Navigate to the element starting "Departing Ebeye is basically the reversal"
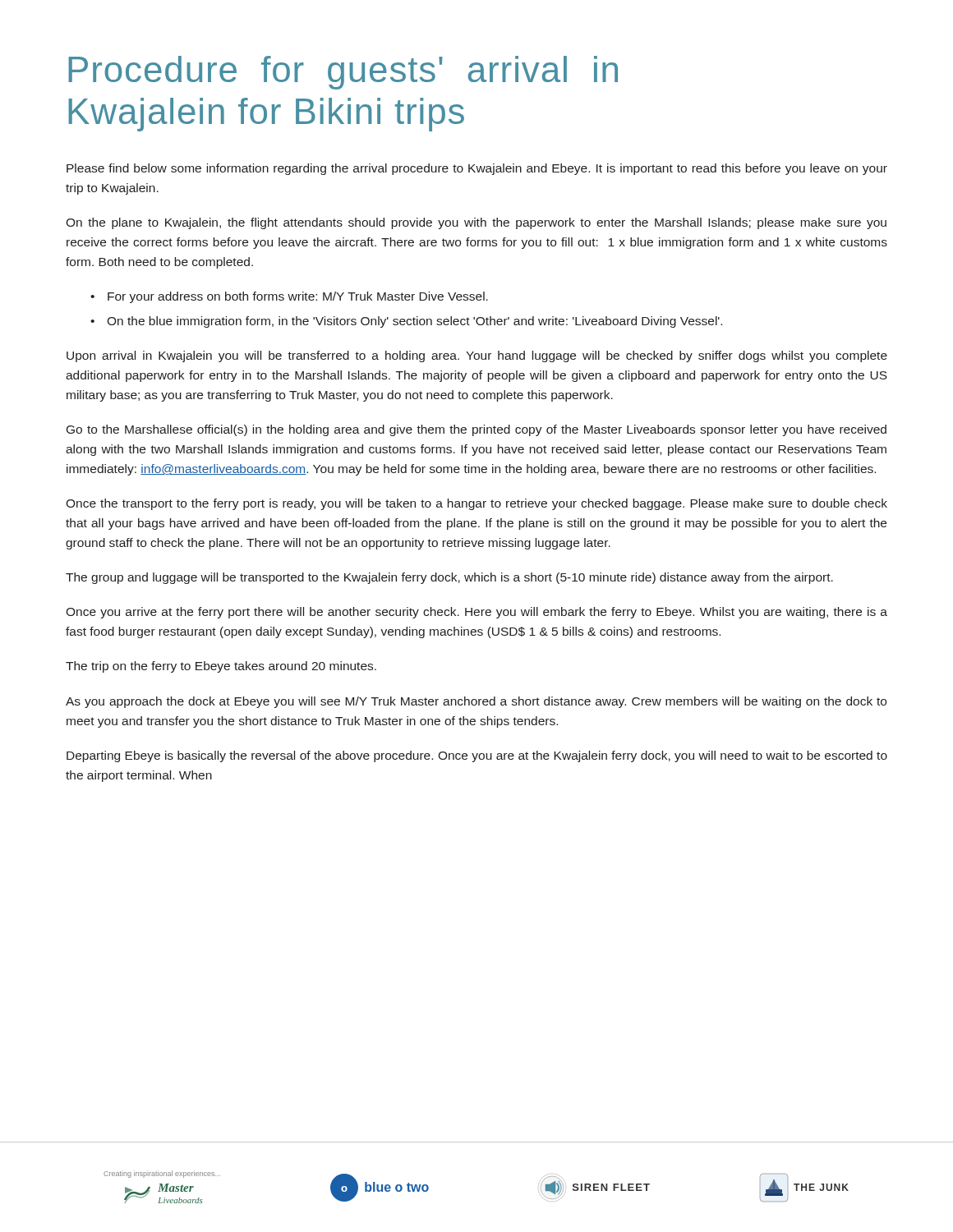The image size is (953, 1232). point(476,765)
